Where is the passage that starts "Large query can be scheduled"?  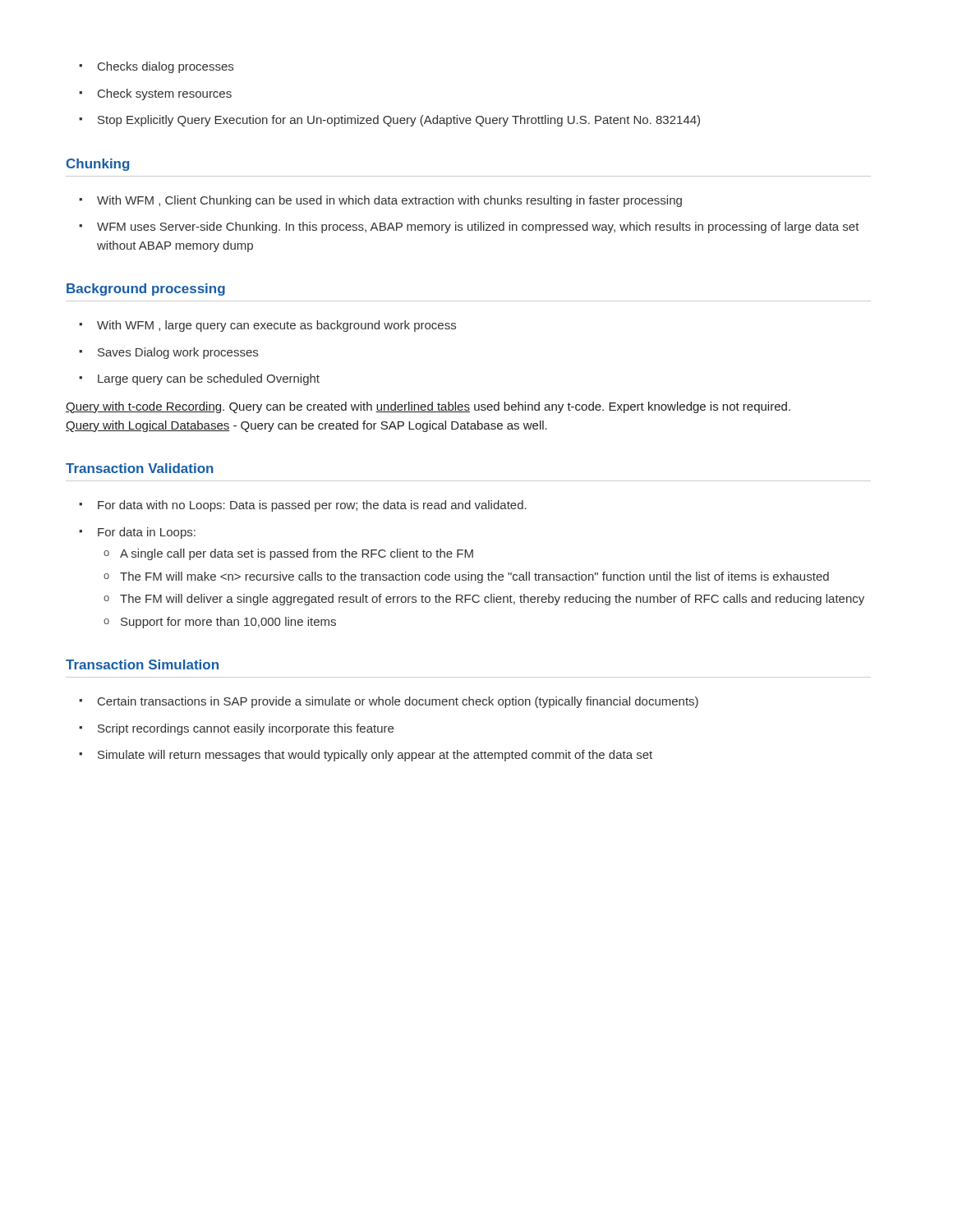(199, 379)
